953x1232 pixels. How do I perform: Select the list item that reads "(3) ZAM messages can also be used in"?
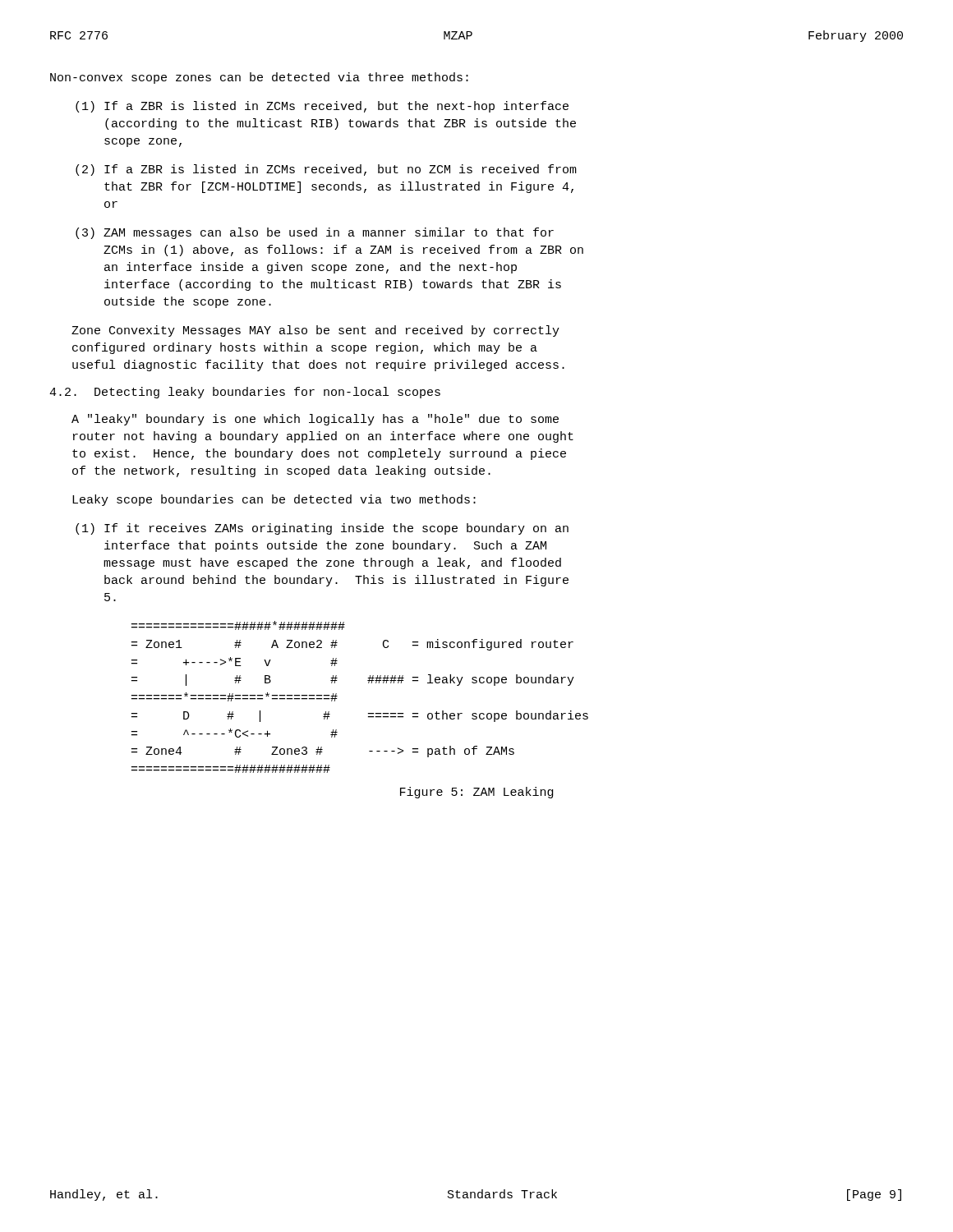(x=329, y=268)
